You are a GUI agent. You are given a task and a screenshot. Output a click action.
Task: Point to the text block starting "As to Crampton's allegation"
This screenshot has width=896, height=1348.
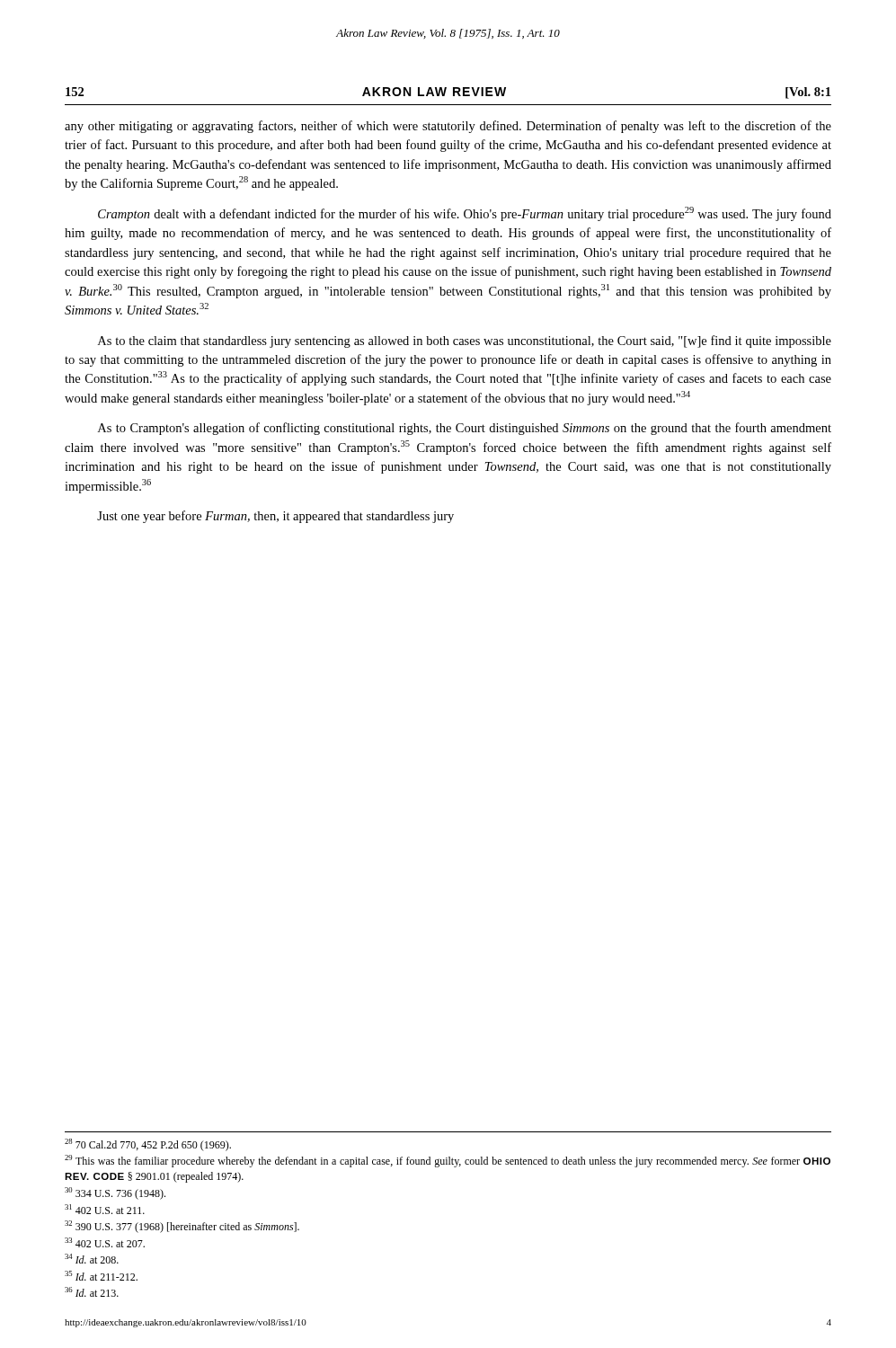(448, 458)
